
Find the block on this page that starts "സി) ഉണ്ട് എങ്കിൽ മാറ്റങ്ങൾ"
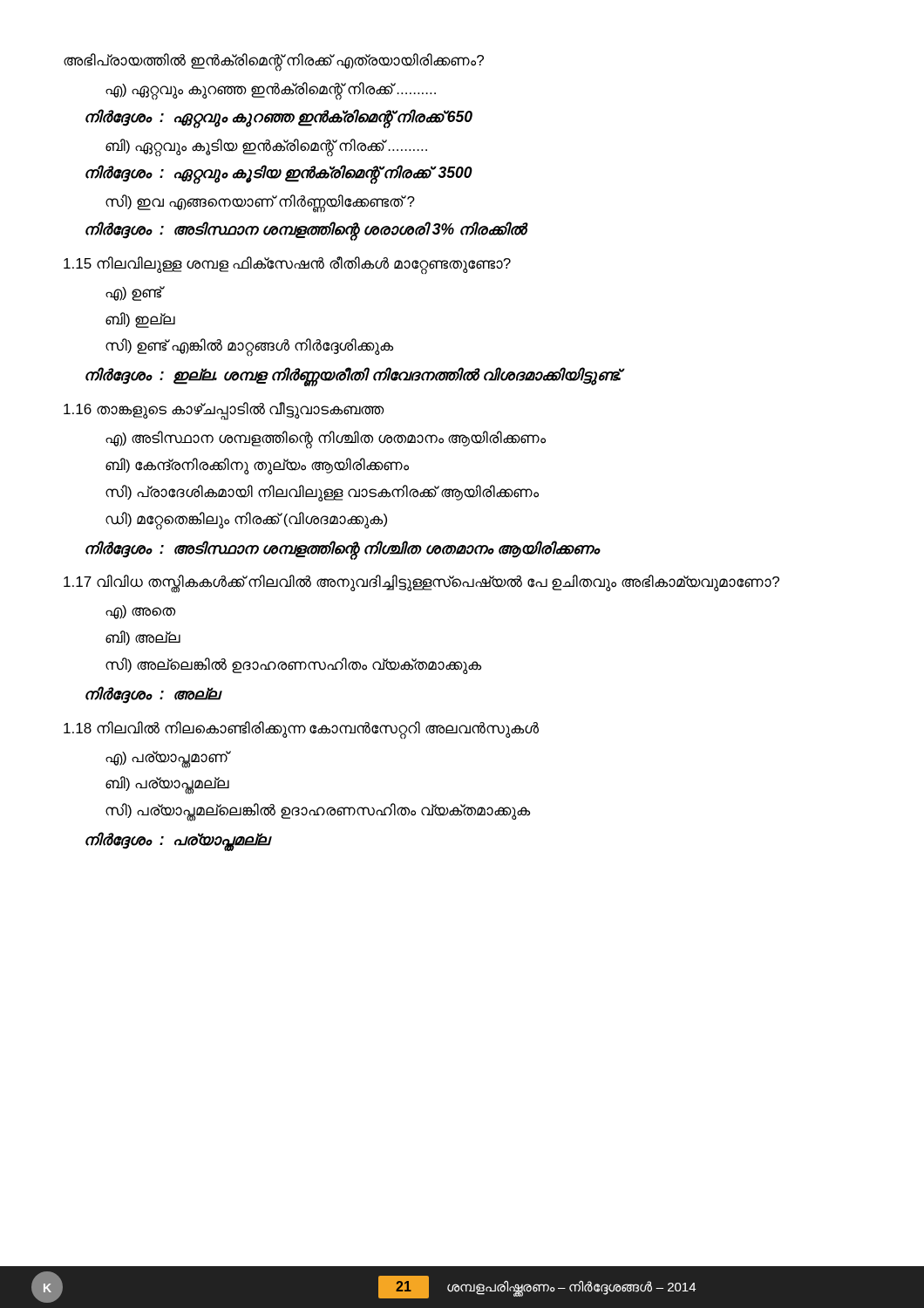point(249,346)
